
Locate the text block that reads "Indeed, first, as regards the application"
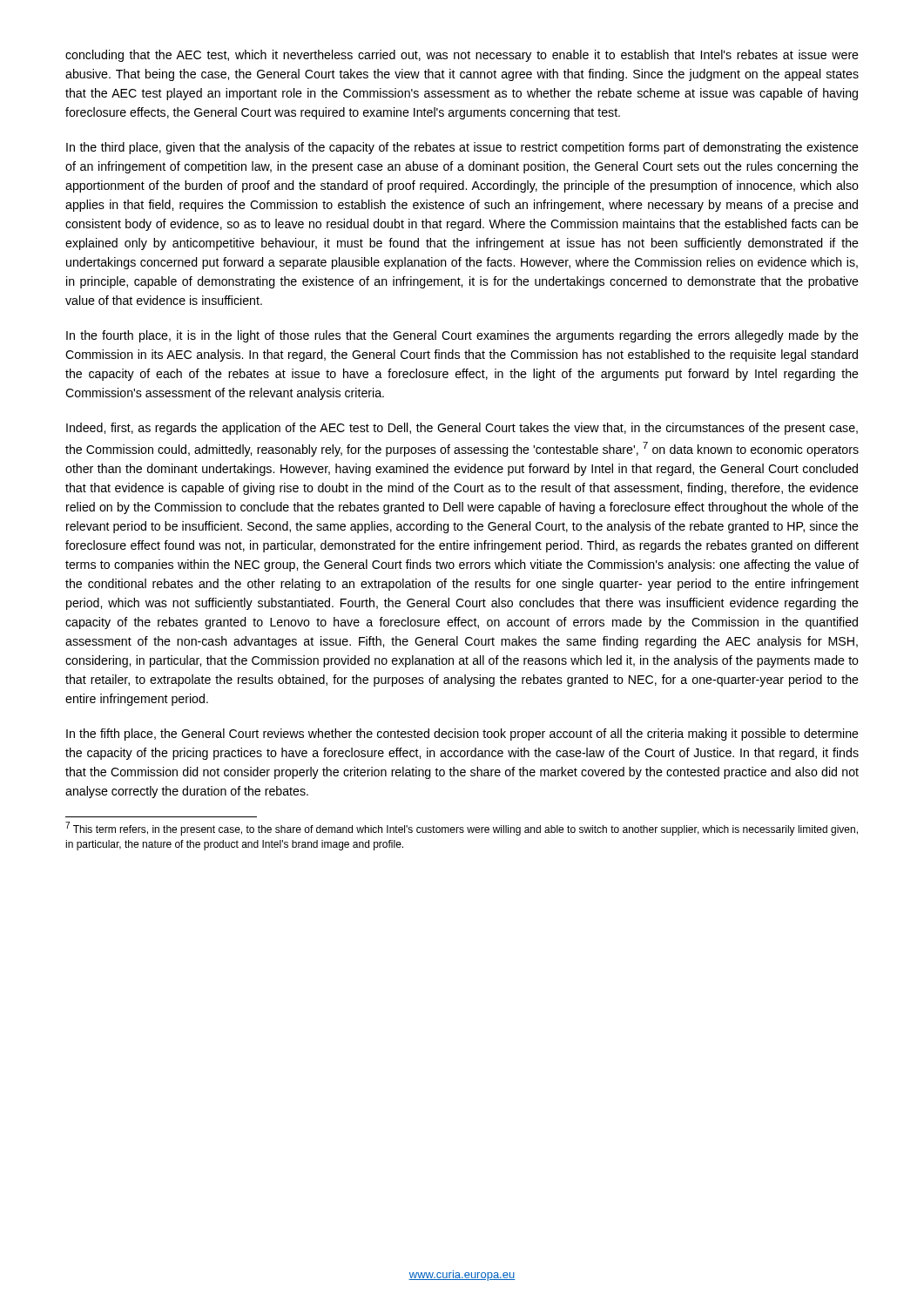point(462,563)
